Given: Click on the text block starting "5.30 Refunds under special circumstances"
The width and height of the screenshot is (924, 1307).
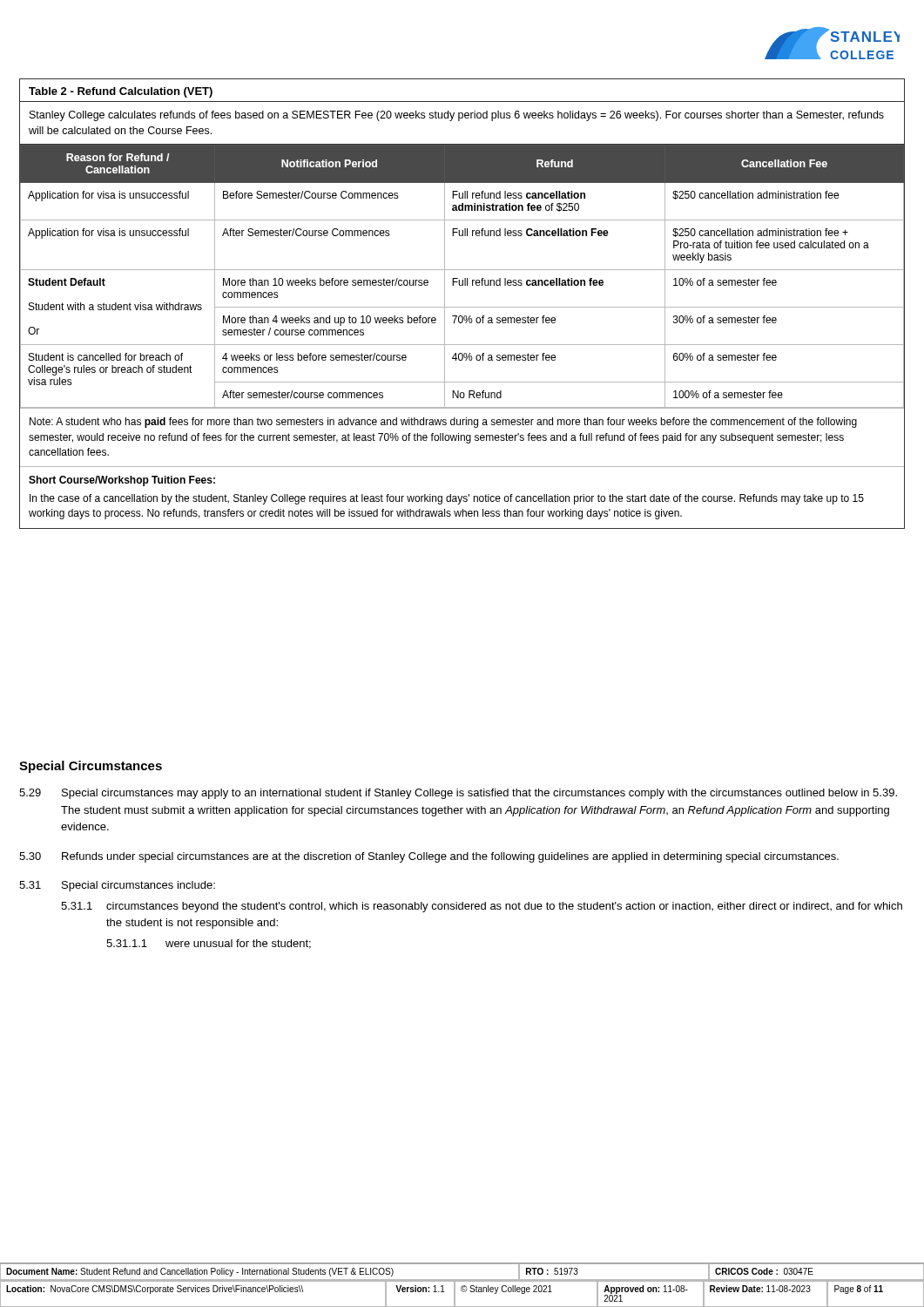Looking at the screenshot, I should click(462, 856).
